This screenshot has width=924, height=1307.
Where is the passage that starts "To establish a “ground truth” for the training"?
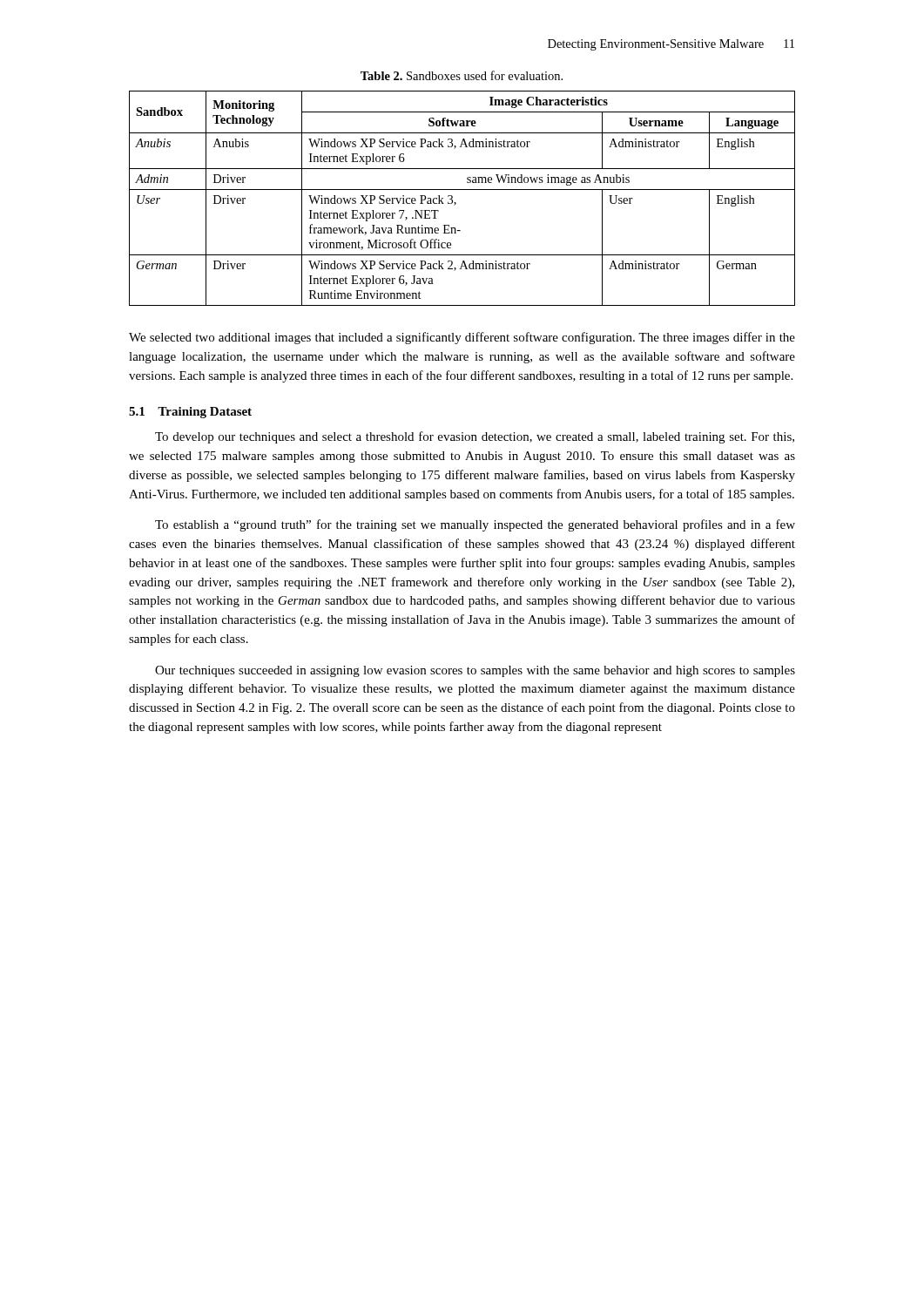tap(462, 582)
